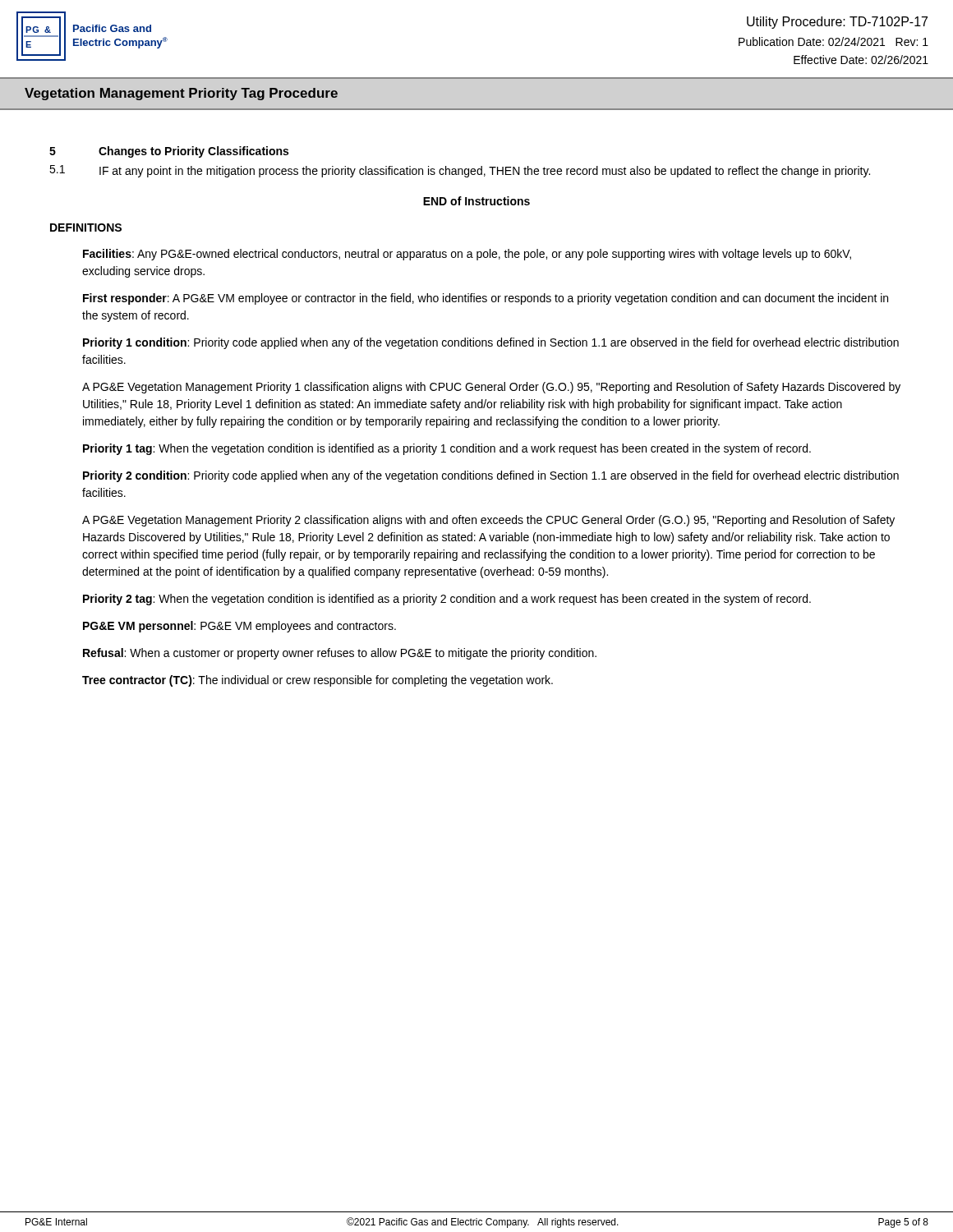Screen dimensions: 1232x953
Task: Locate the block starting "Priority 2 condition: Priority code"
Action: (x=493, y=485)
